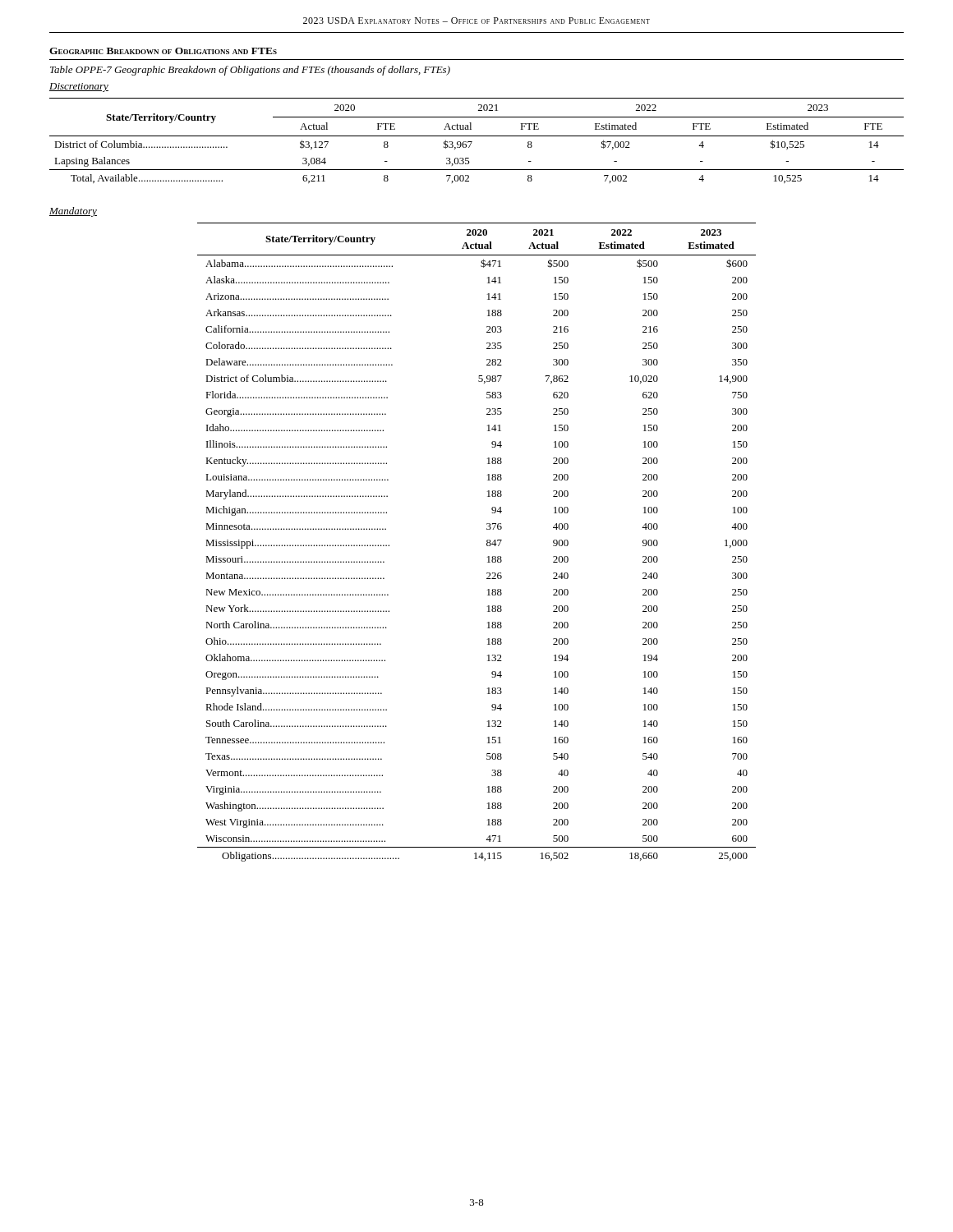953x1232 pixels.
Task: Click on the block starting "Table OPPE-7 Geographic Breakdown"
Action: tap(250, 69)
